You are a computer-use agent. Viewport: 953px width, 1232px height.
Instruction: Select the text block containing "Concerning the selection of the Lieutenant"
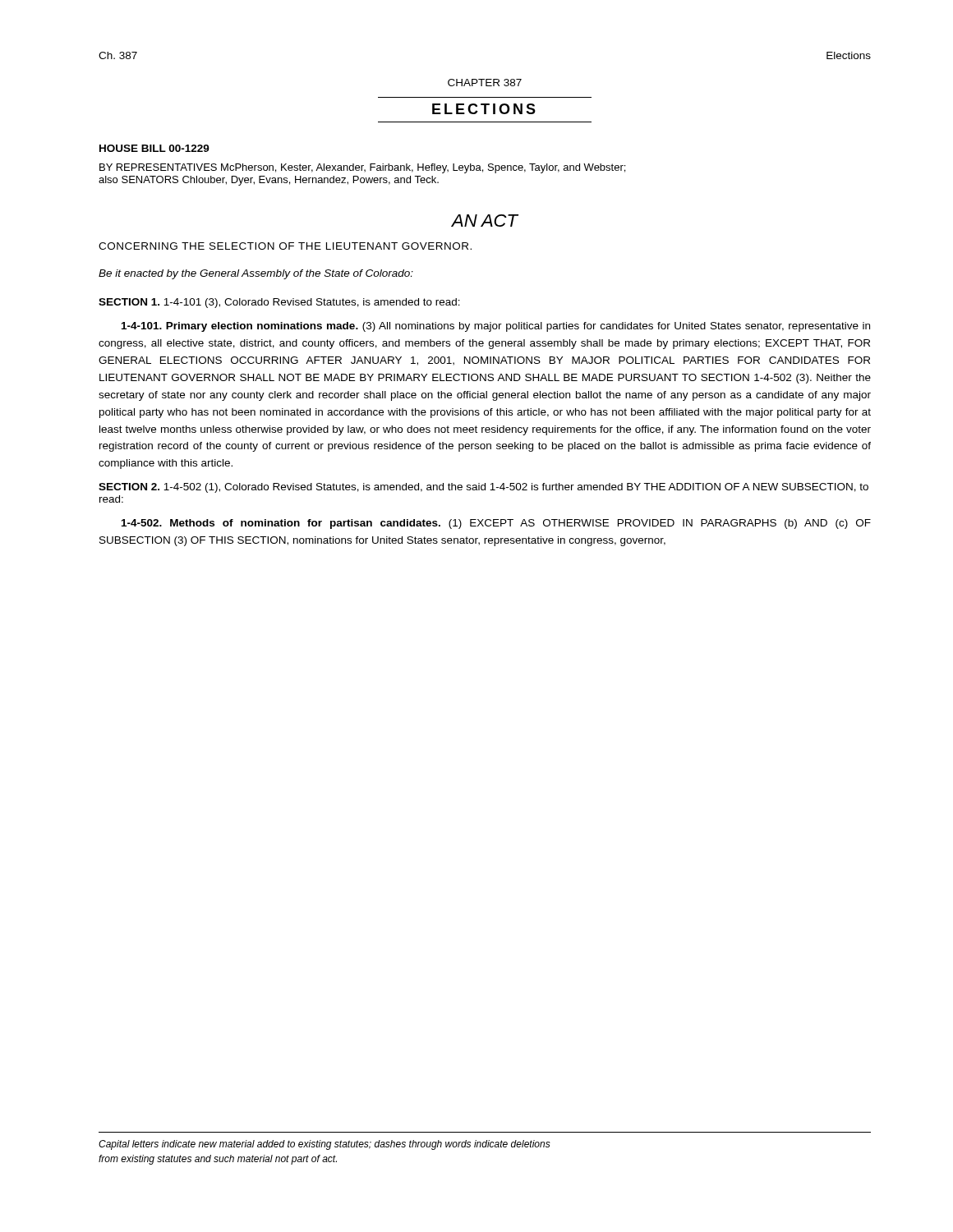[x=286, y=246]
